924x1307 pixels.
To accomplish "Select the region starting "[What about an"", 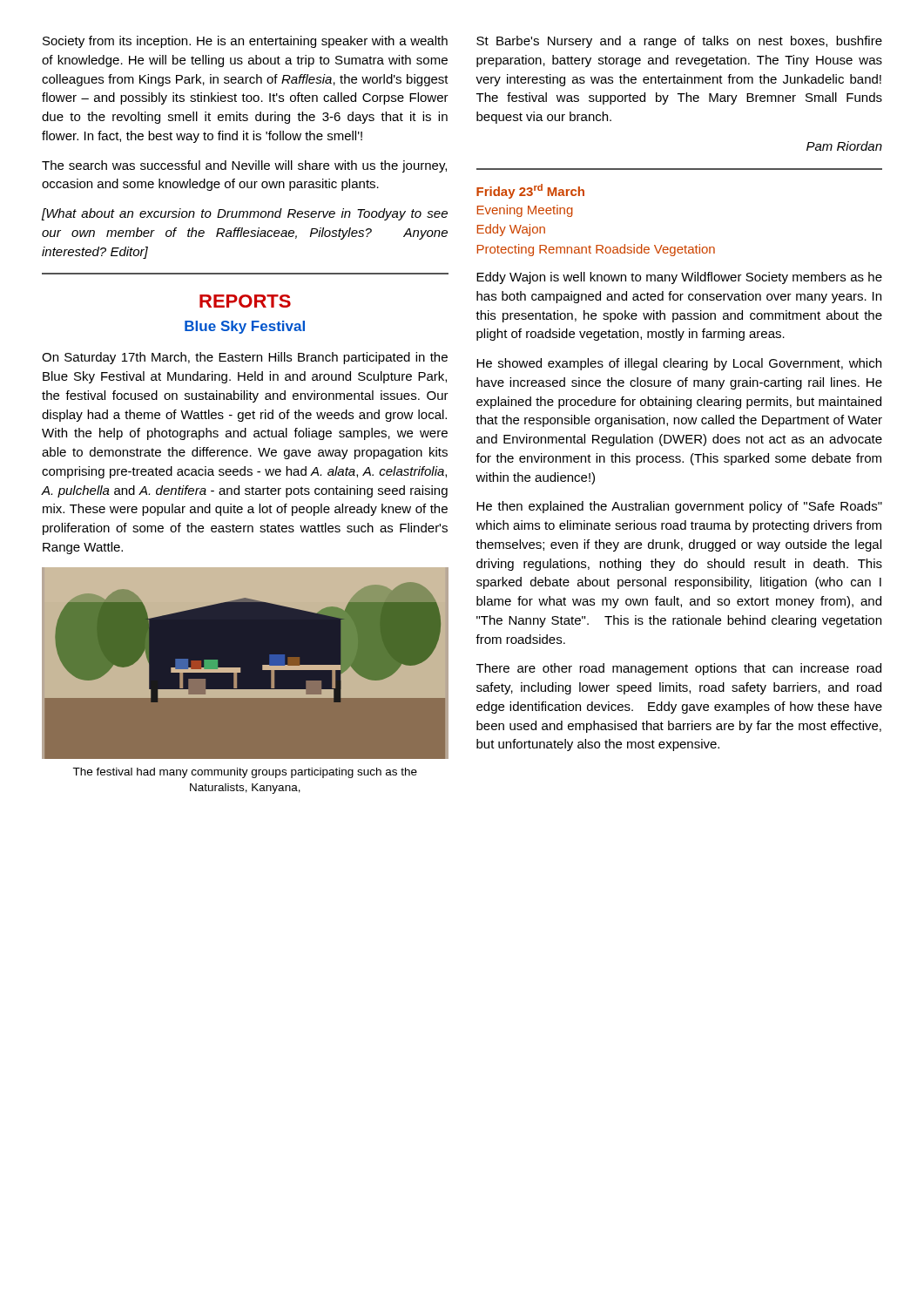I will tap(245, 232).
